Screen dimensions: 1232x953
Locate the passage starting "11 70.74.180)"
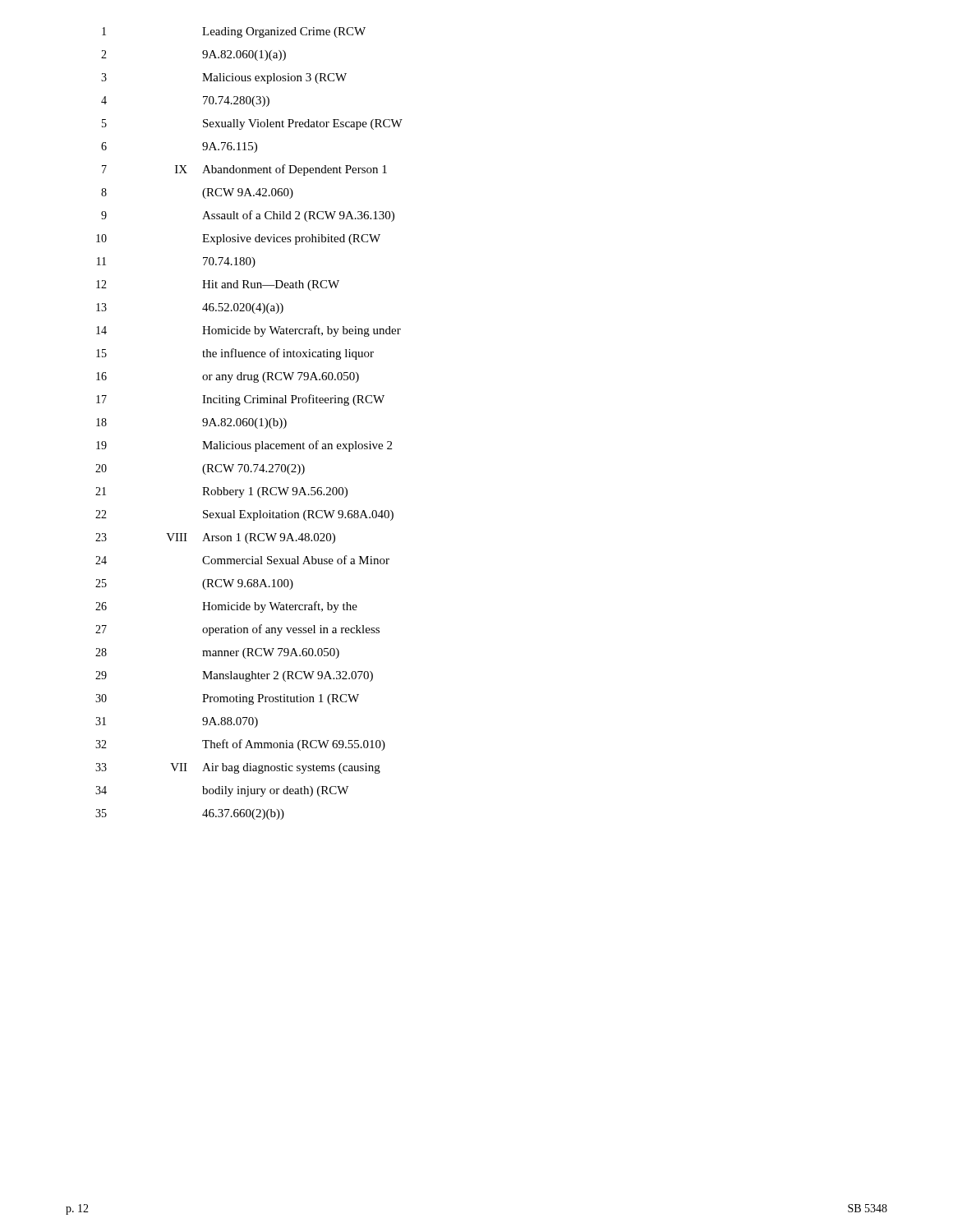pyautogui.click(x=99, y=262)
